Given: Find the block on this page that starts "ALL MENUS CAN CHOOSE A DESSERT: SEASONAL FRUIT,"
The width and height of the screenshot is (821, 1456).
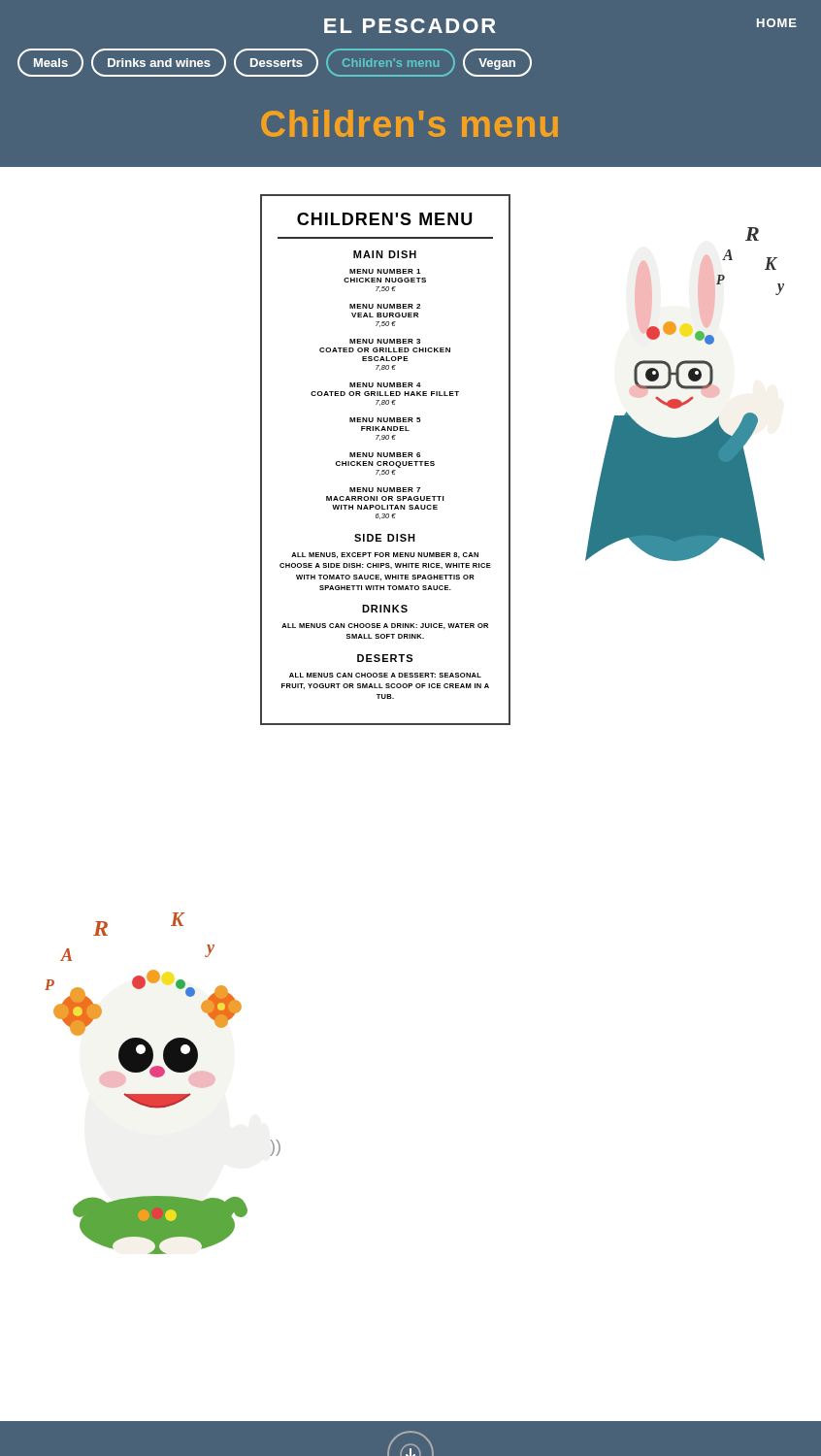Looking at the screenshot, I should 385,685.
